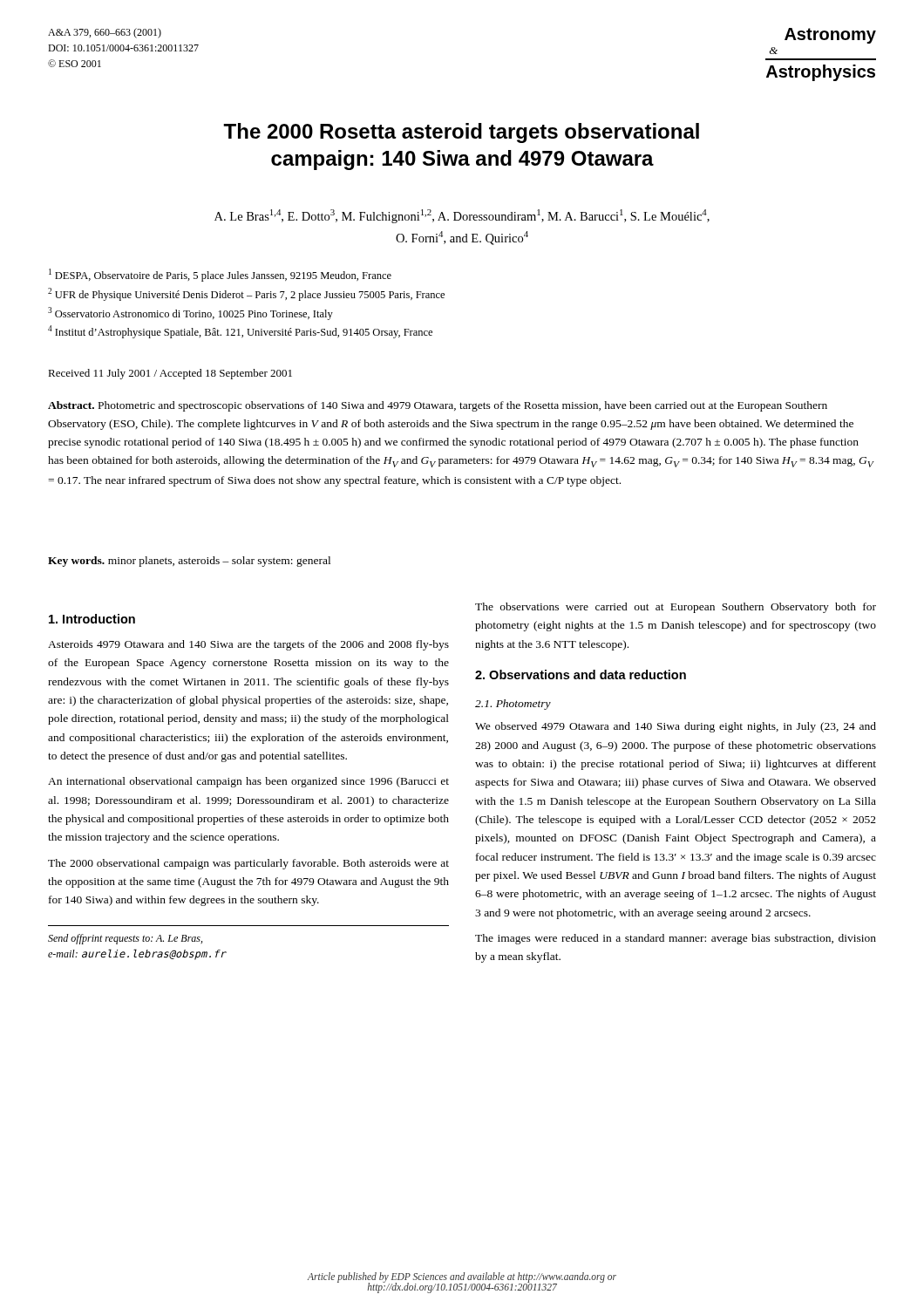Where is the passage that starts "Abstract. Photometric and spectroscopic"?
This screenshot has width=924, height=1308.
[461, 442]
